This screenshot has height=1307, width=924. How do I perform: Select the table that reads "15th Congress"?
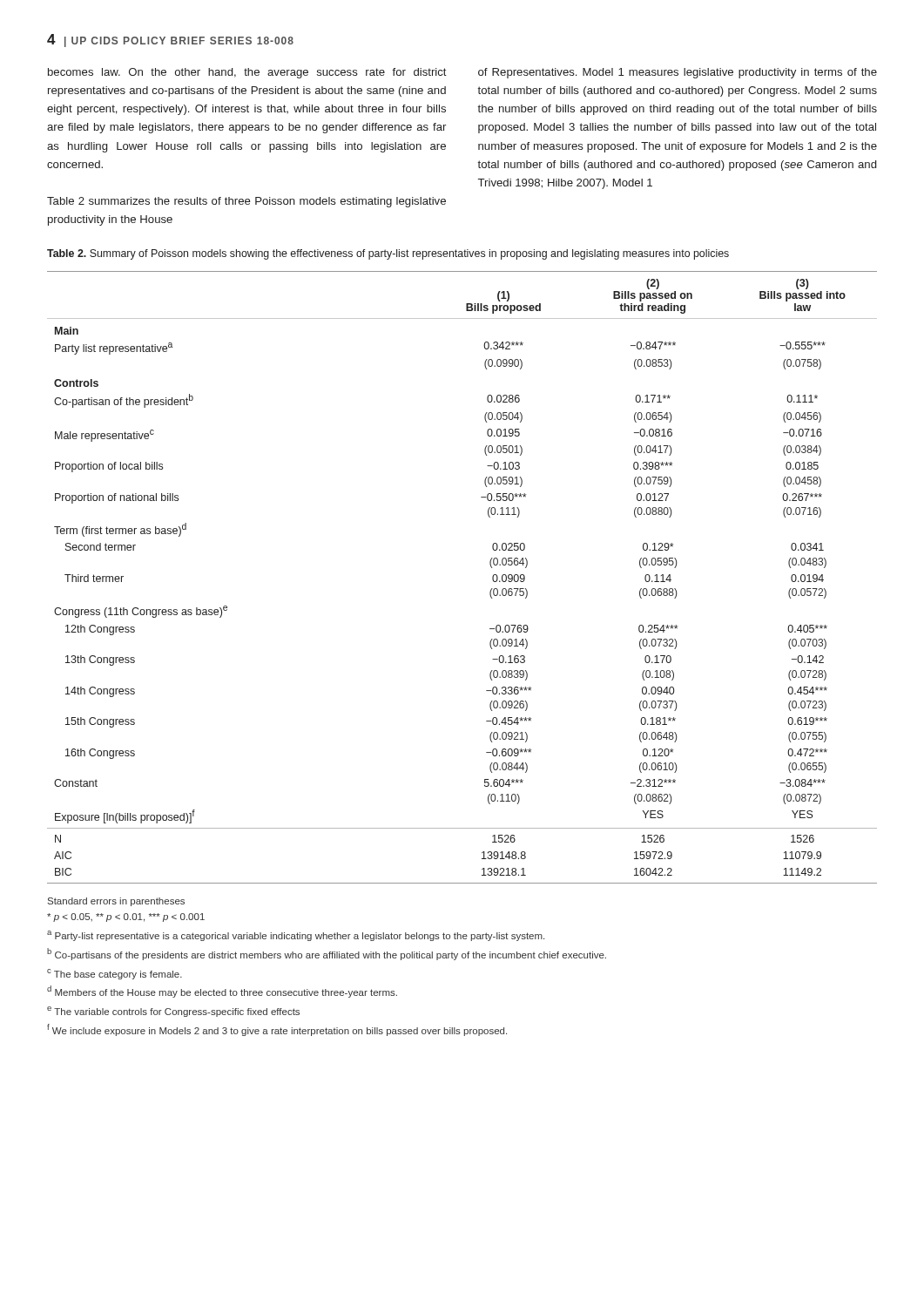[x=462, y=577]
